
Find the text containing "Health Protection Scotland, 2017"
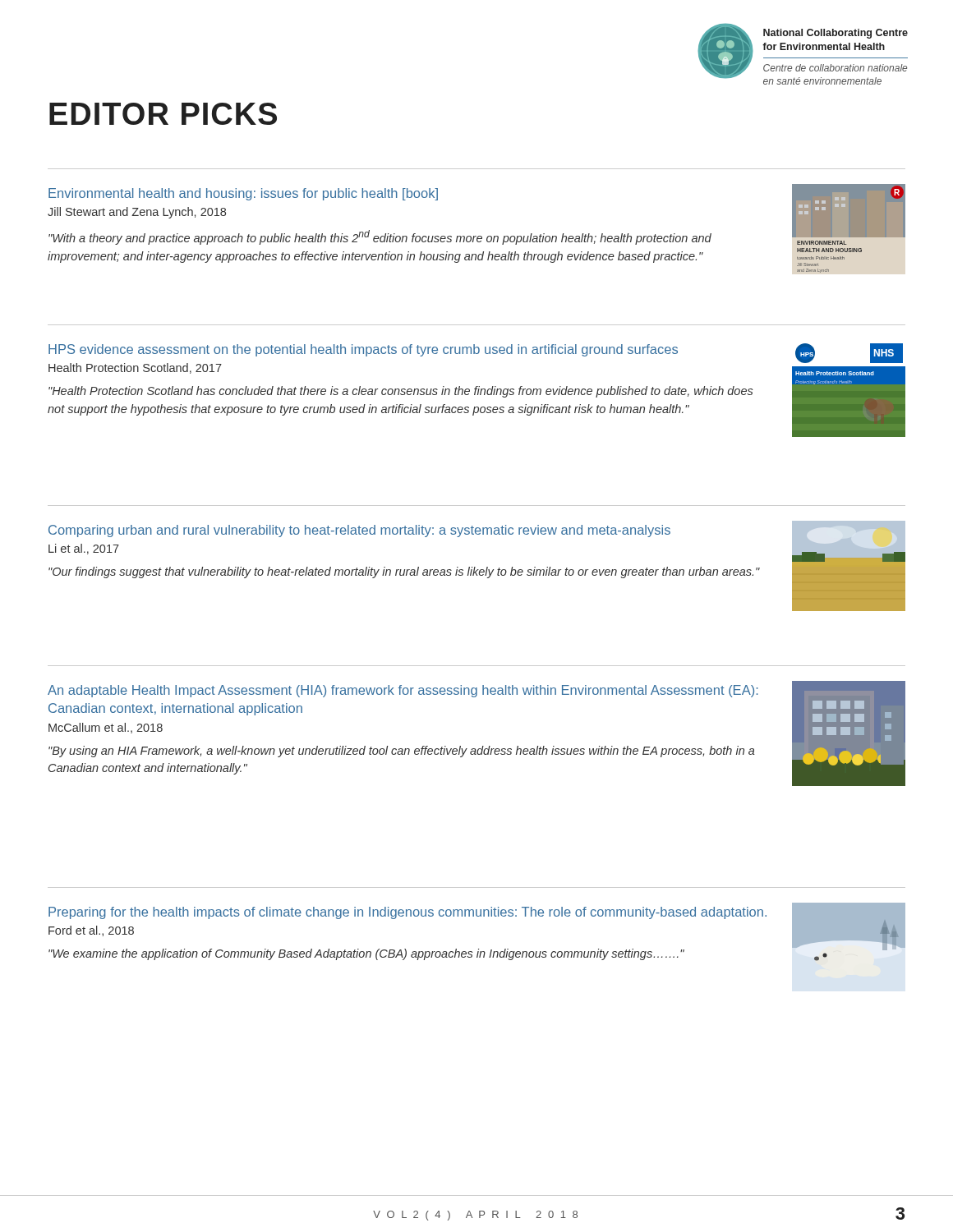coord(135,368)
